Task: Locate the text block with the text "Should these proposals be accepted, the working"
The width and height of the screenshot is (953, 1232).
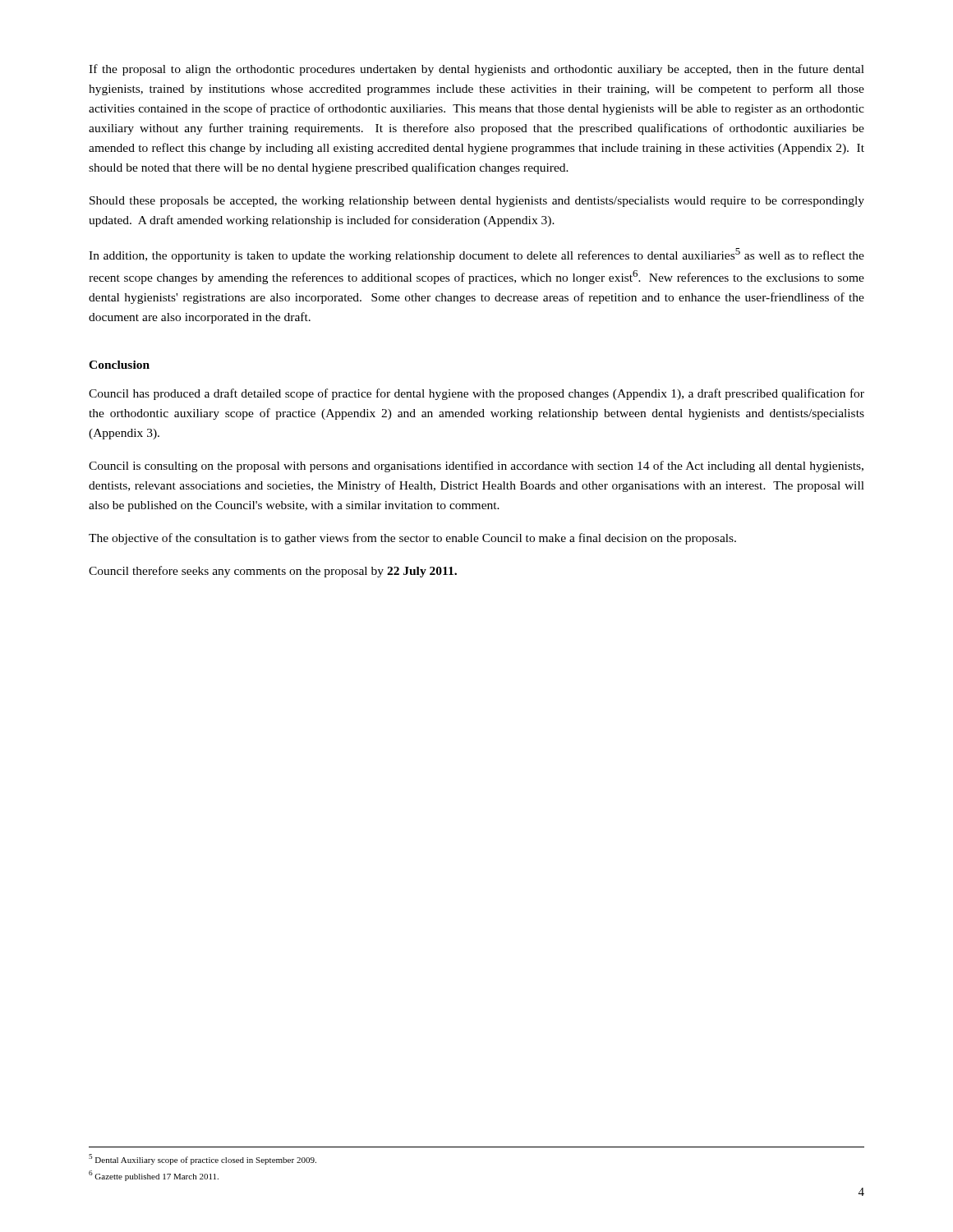Action: pos(476,210)
